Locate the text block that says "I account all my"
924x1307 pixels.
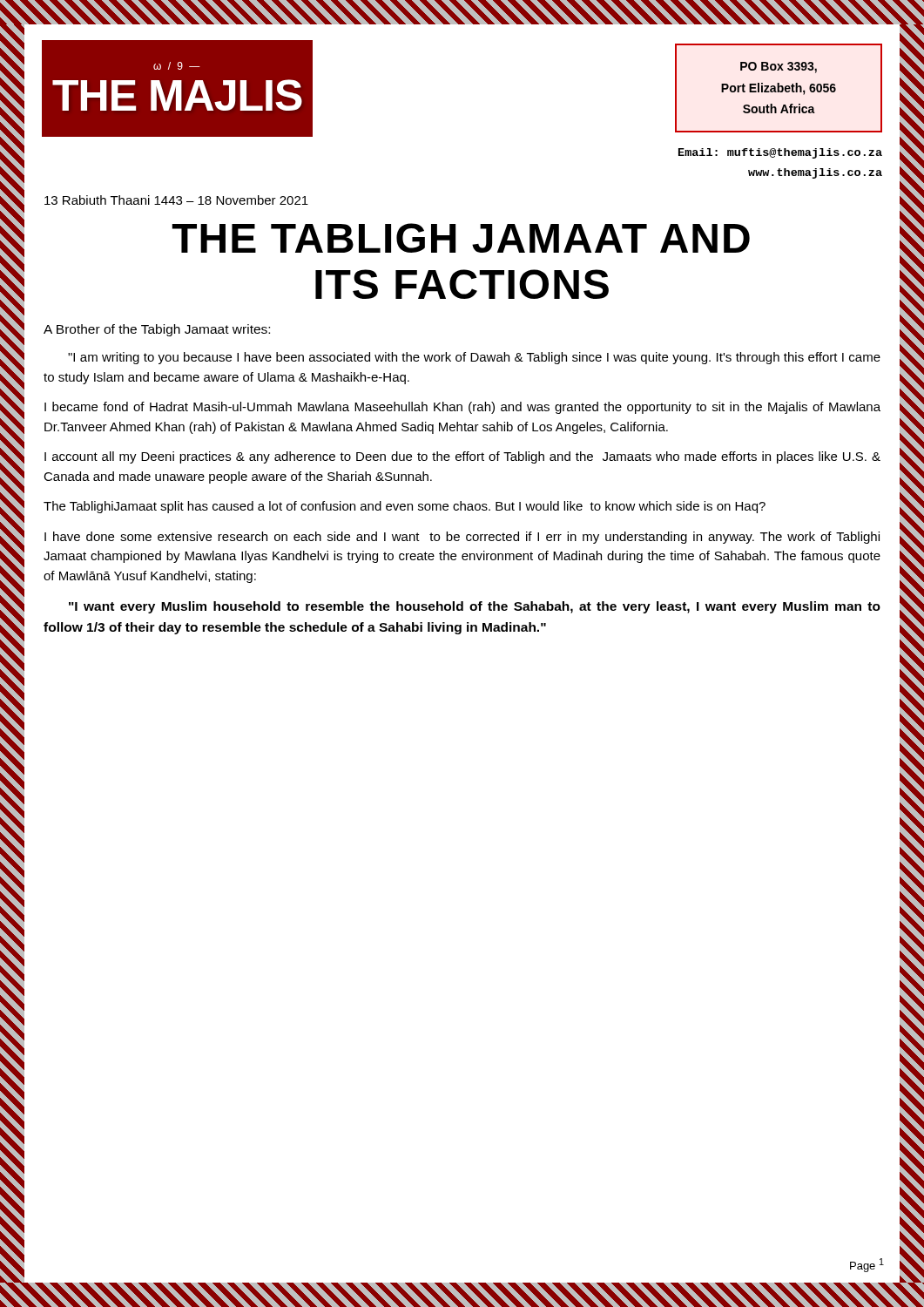pyautogui.click(x=462, y=466)
